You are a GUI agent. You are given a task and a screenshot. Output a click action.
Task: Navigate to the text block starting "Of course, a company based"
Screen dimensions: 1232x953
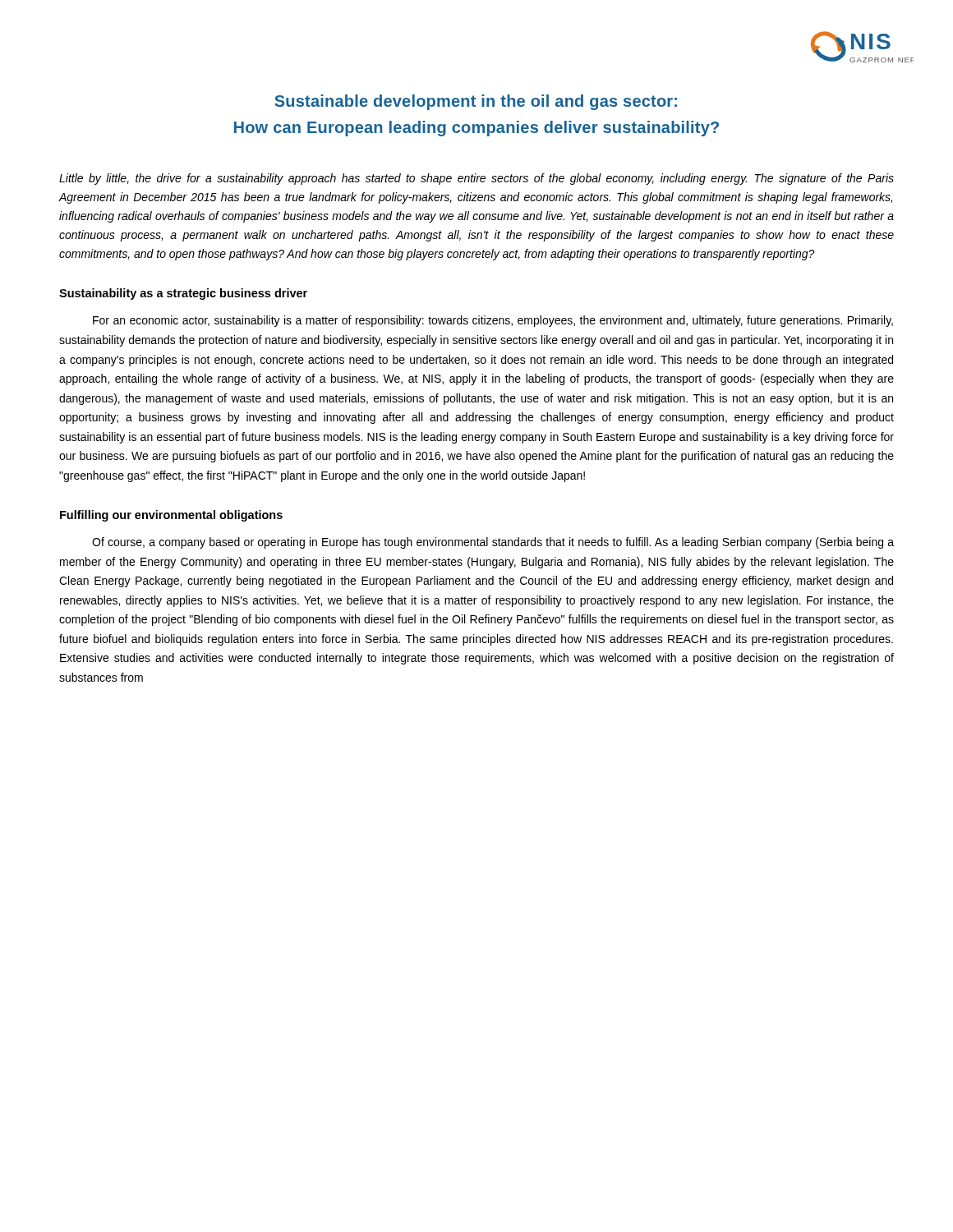(476, 610)
